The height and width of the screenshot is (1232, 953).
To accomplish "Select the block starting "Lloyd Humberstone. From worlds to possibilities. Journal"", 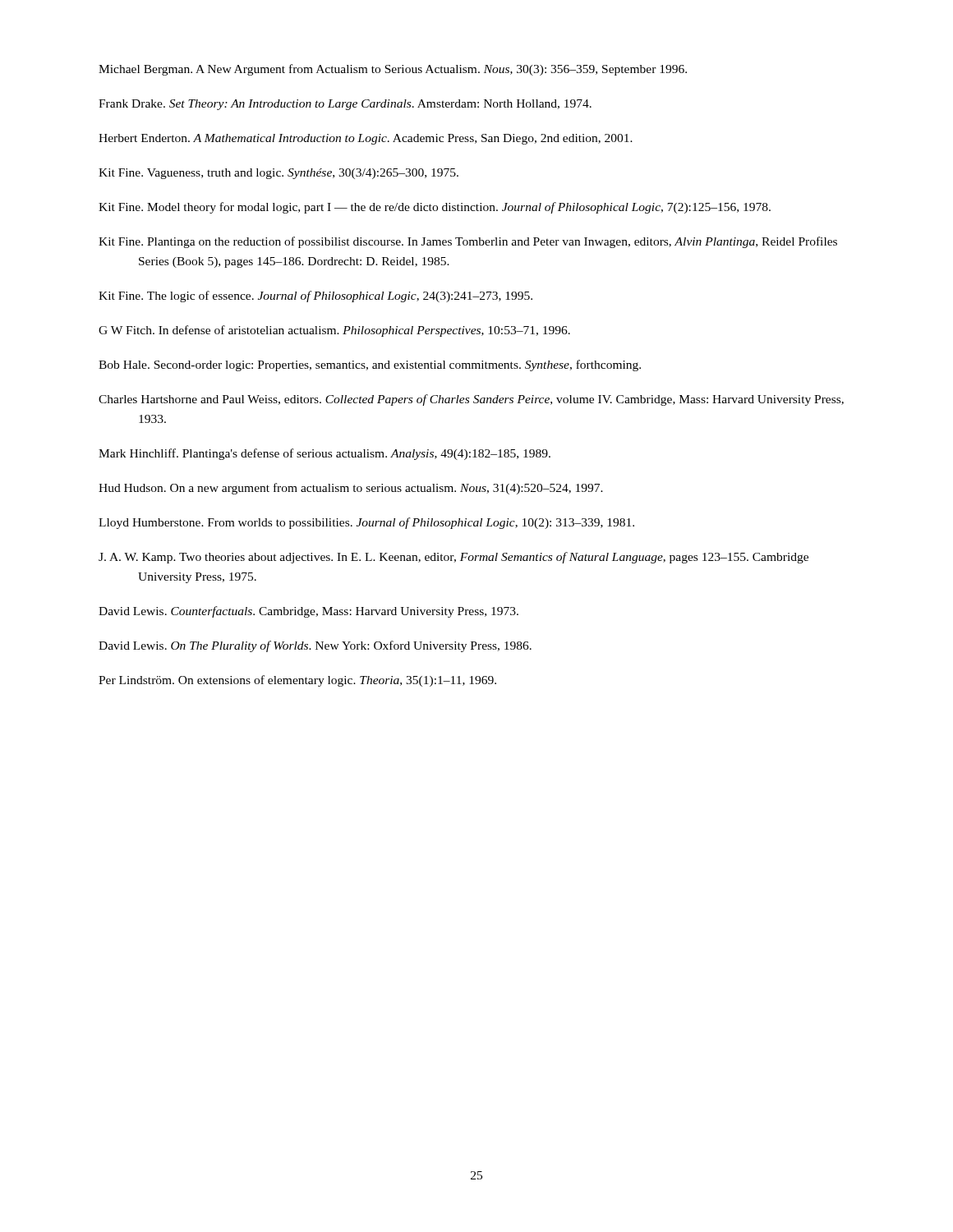I will click(367, 522).
